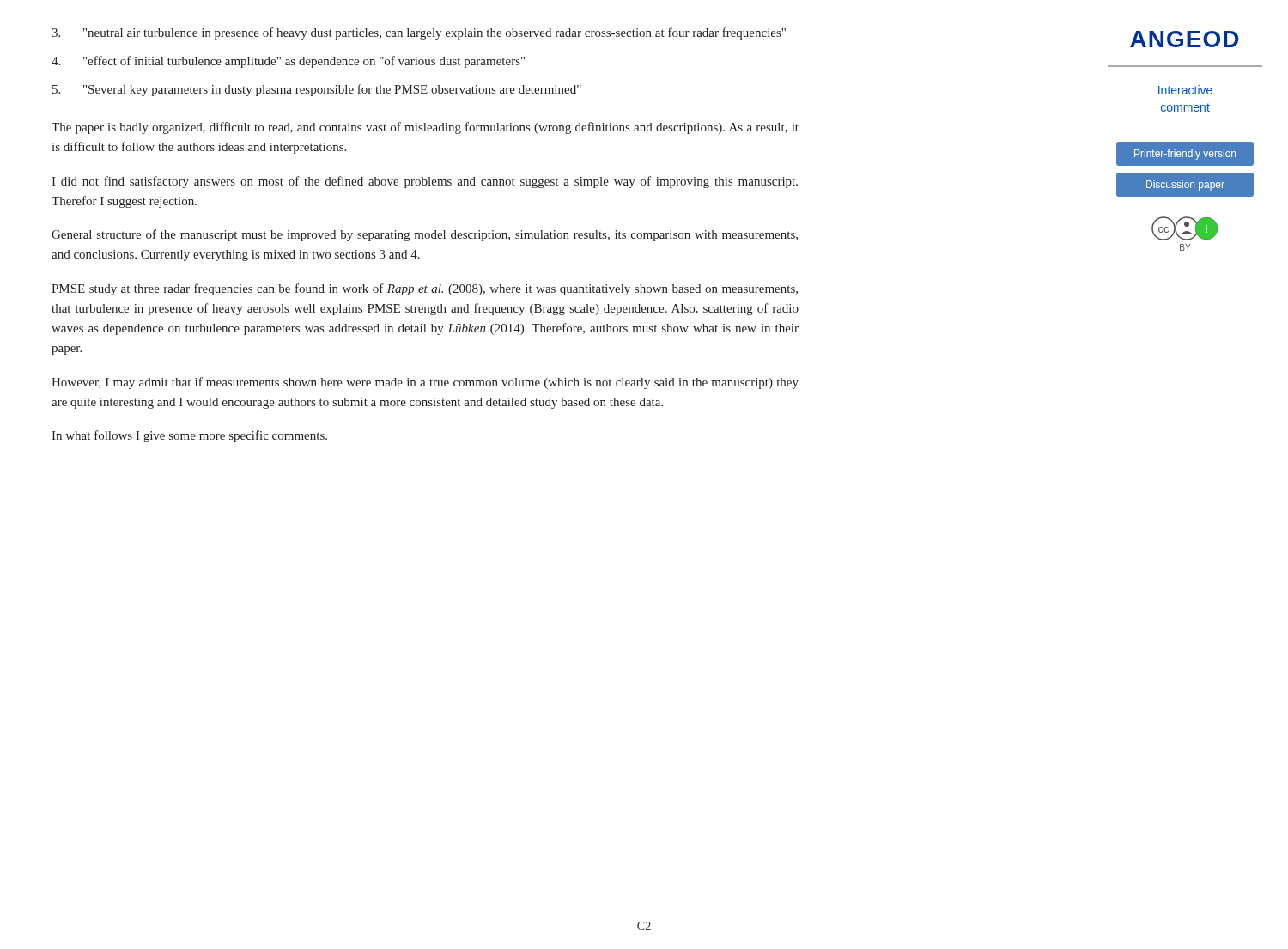Point to the text starting "4. "effect of initial turbulence amplitude" as dependence"
The image size is (1288, 949).
tap(425, 61)
